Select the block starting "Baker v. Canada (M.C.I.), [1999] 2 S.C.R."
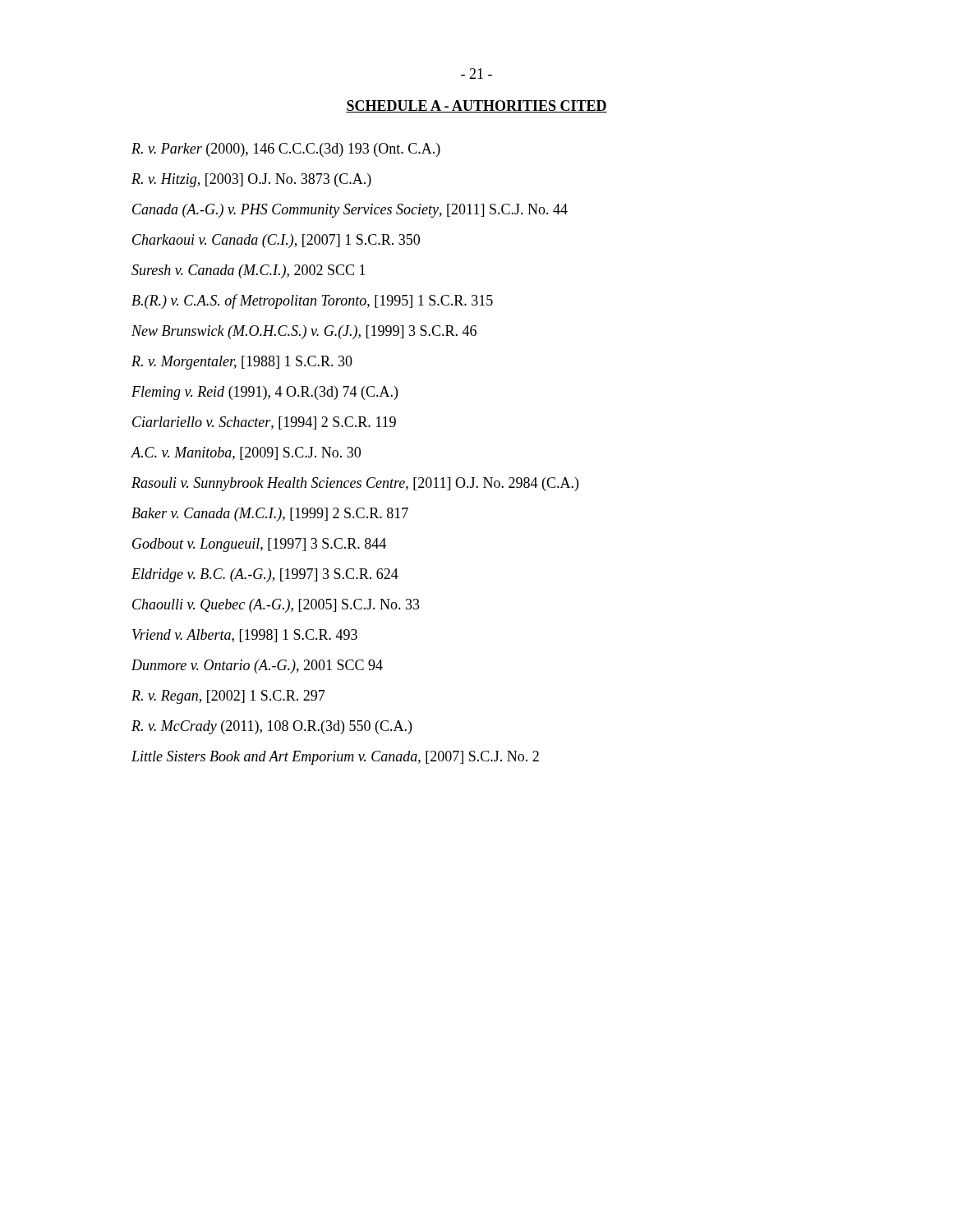The image size is (953, 1232). coord(270,513)
